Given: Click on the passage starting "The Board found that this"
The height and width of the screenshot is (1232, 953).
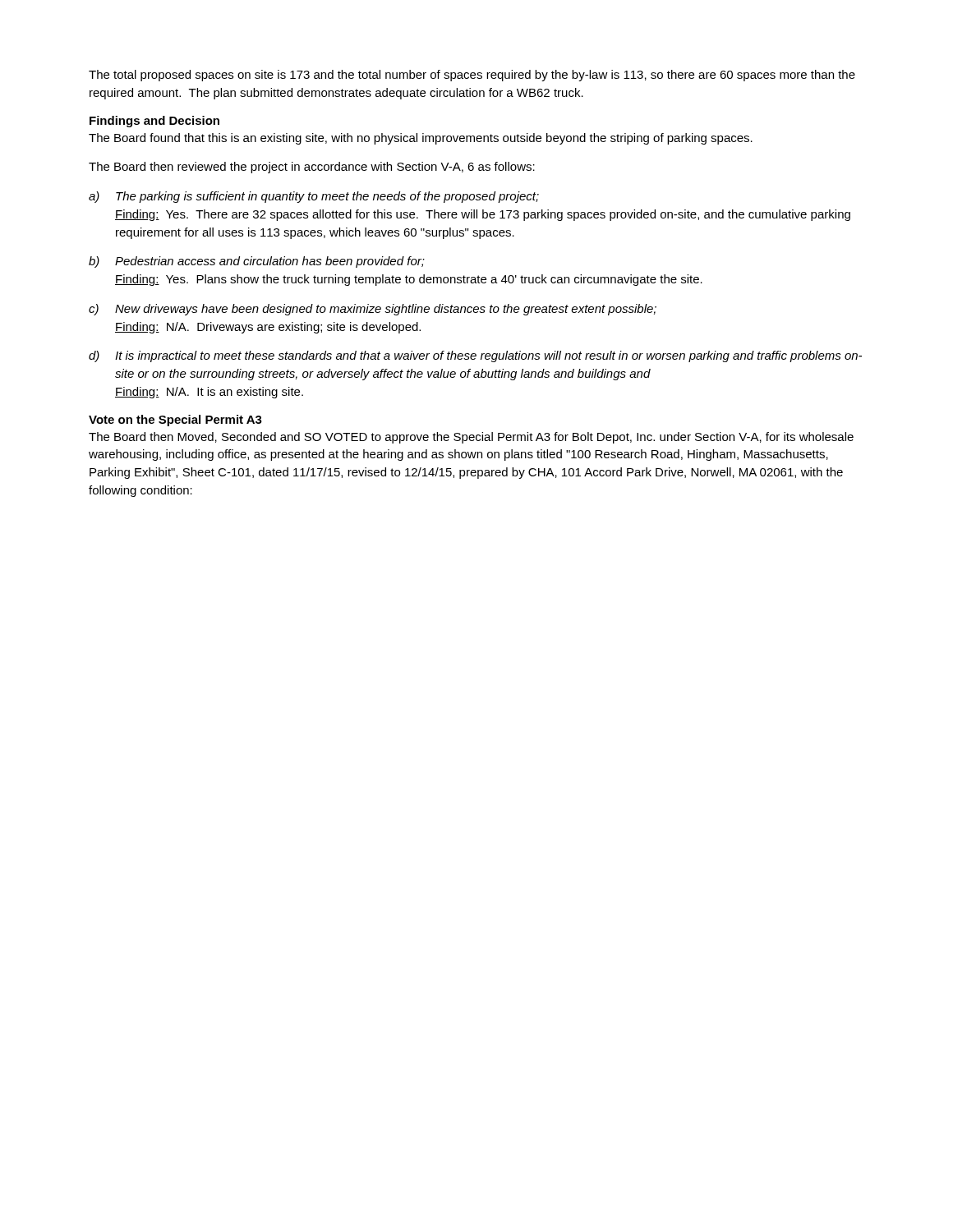Looking at the screenshot, I should 421,137.
